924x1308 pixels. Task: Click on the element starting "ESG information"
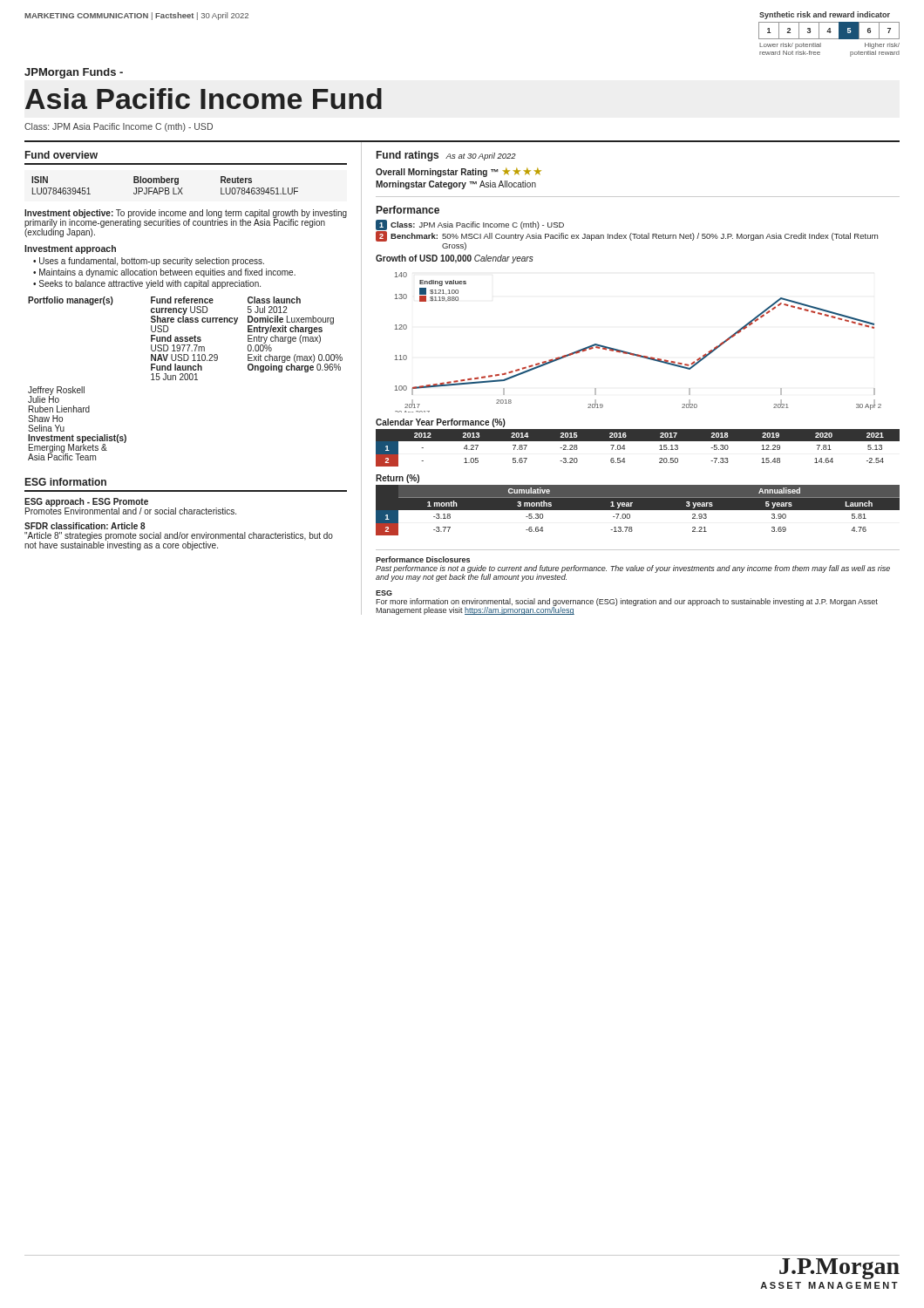point(66,483)
